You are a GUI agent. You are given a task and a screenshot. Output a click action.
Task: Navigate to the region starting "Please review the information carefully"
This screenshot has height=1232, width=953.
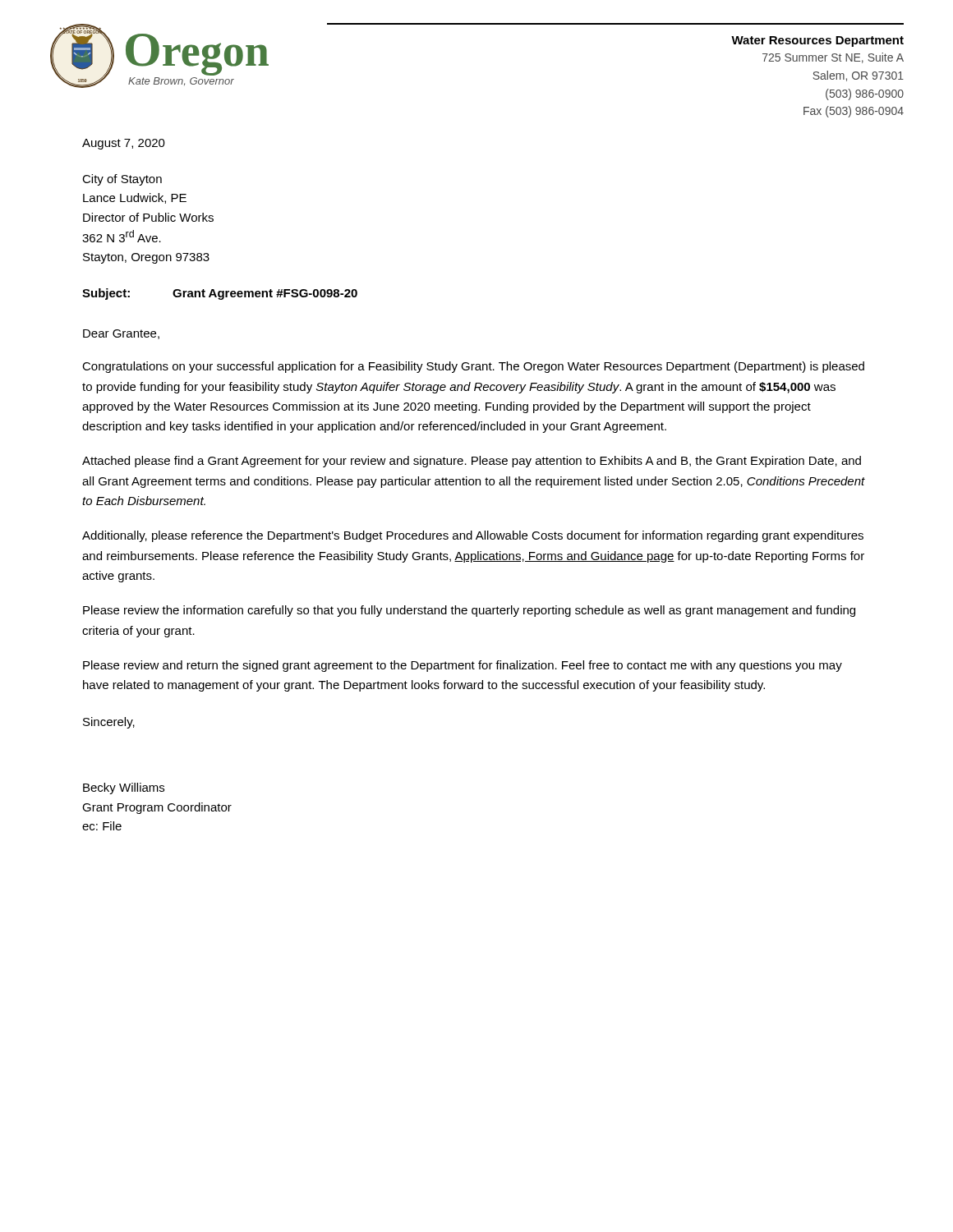click(469, 620)
